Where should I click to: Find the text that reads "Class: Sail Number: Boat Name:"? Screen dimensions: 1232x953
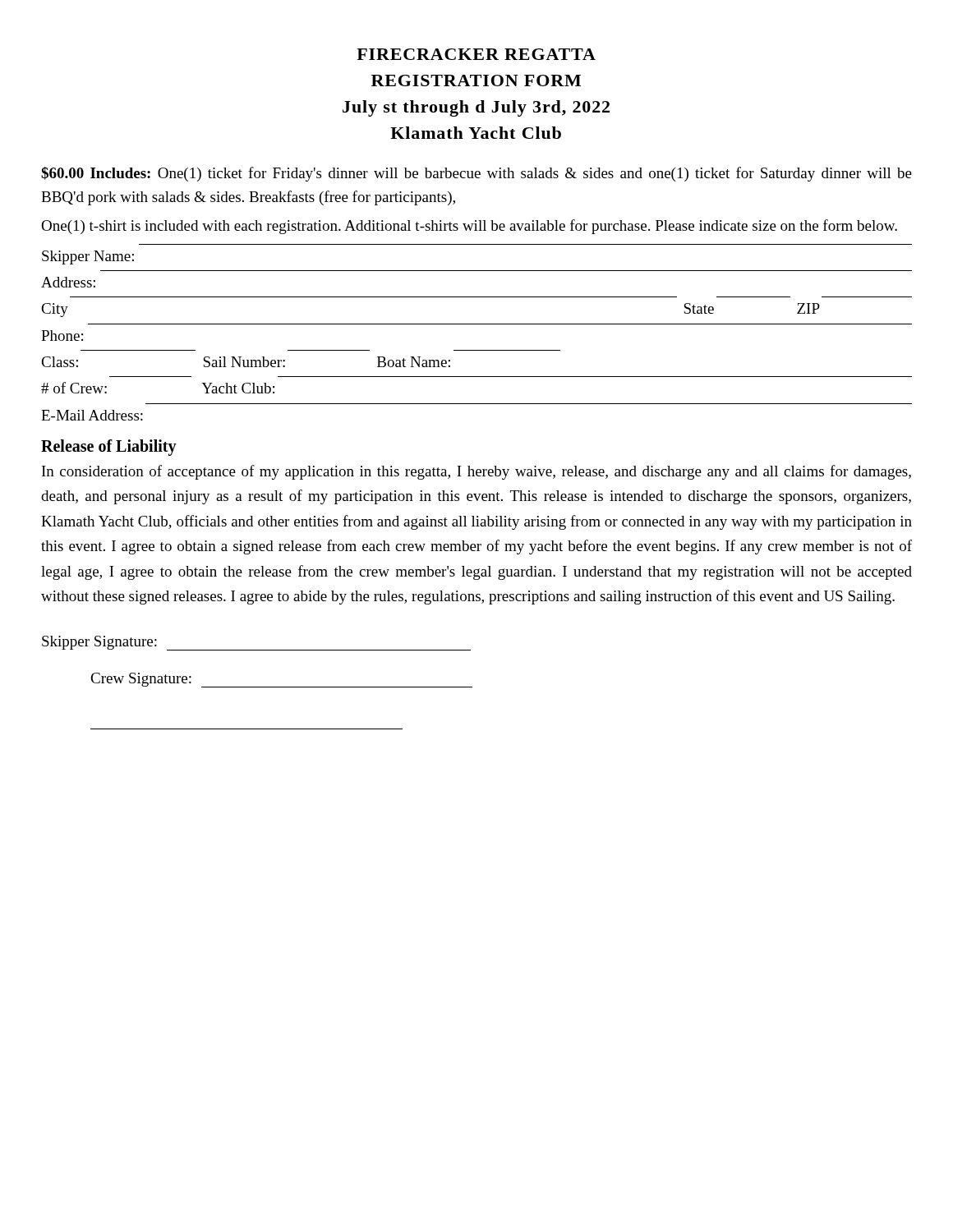[246, 362]
